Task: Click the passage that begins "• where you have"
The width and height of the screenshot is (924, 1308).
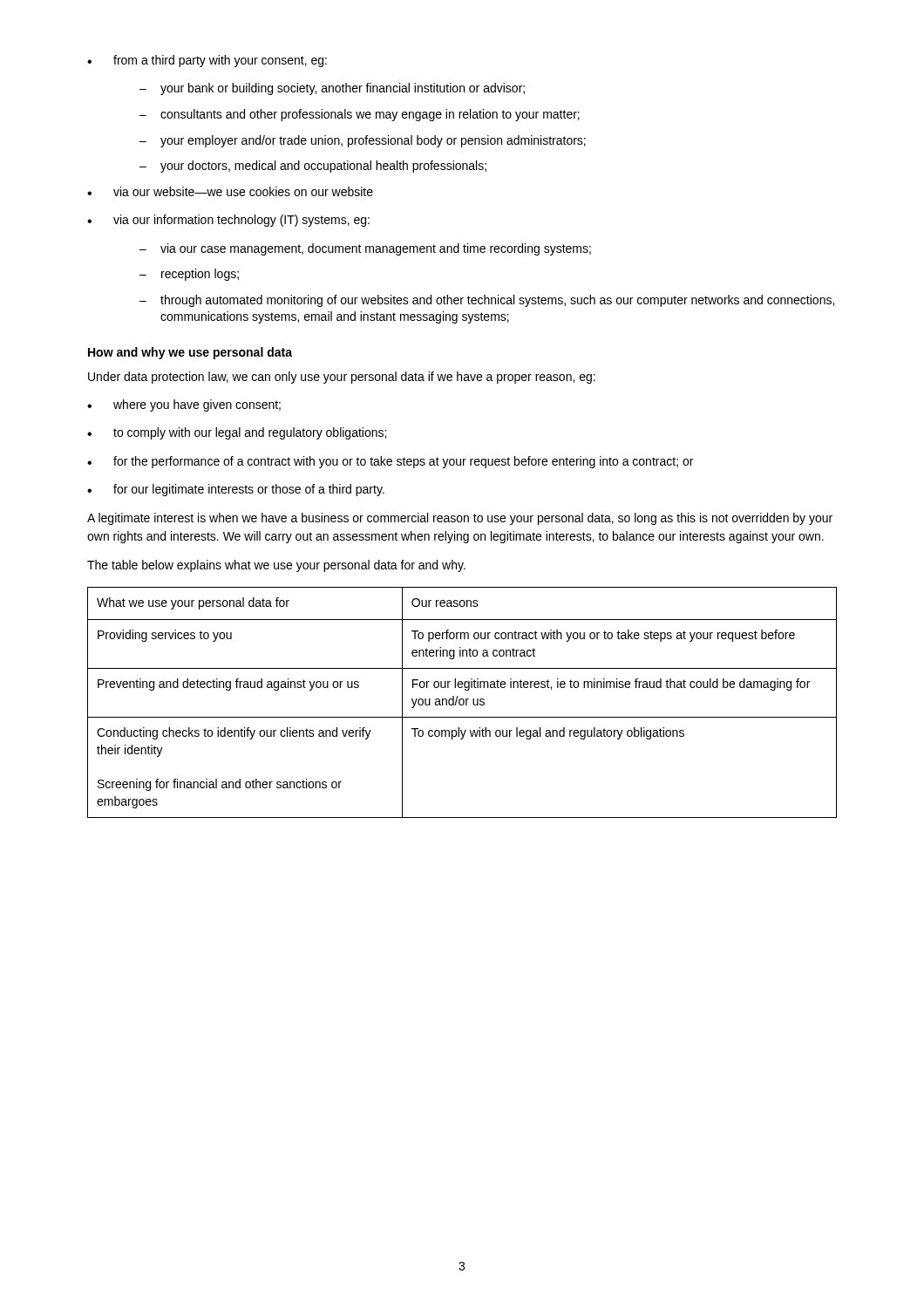Action: point(184,405)
